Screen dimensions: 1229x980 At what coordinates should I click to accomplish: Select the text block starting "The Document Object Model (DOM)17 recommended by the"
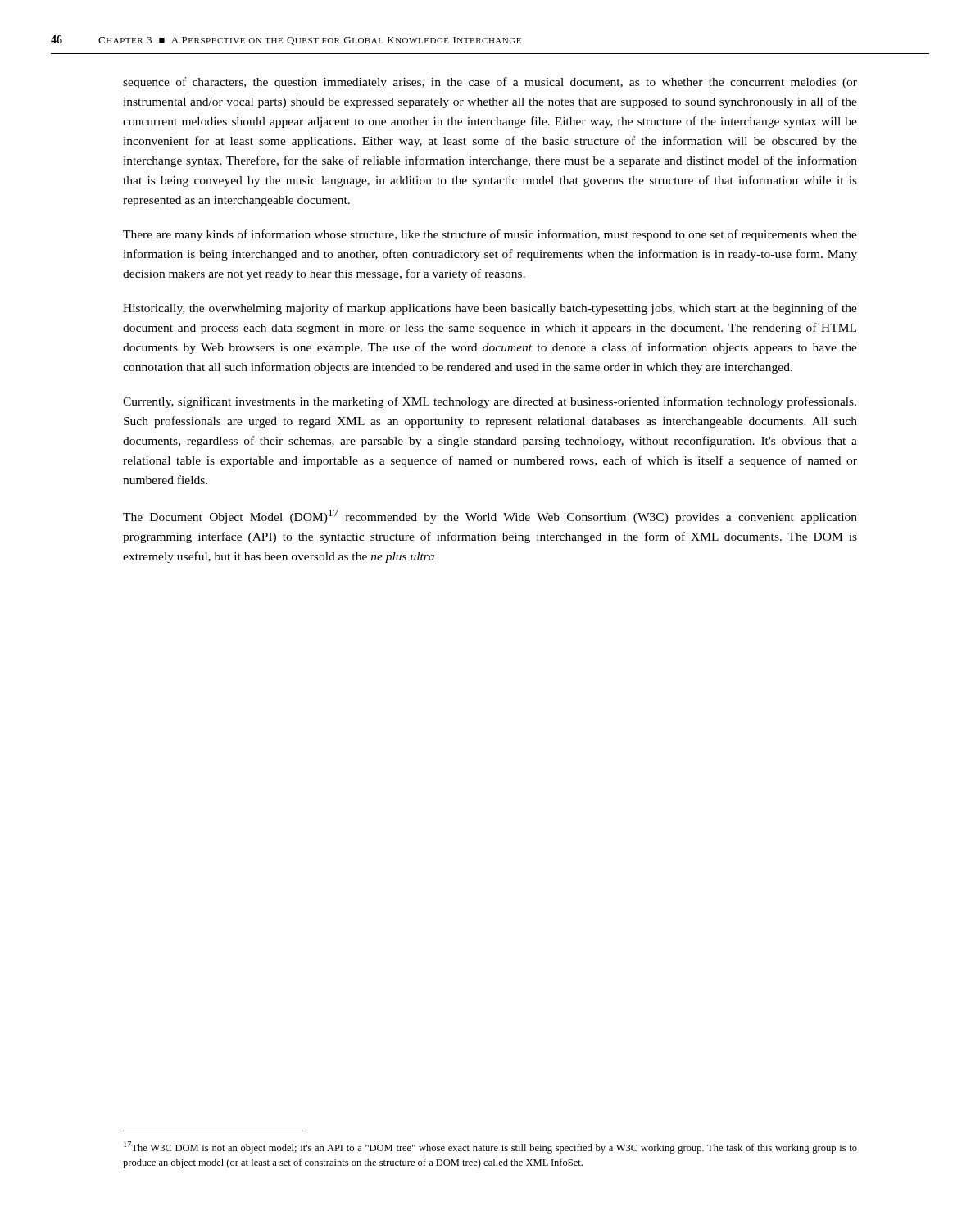click(490, 535)
